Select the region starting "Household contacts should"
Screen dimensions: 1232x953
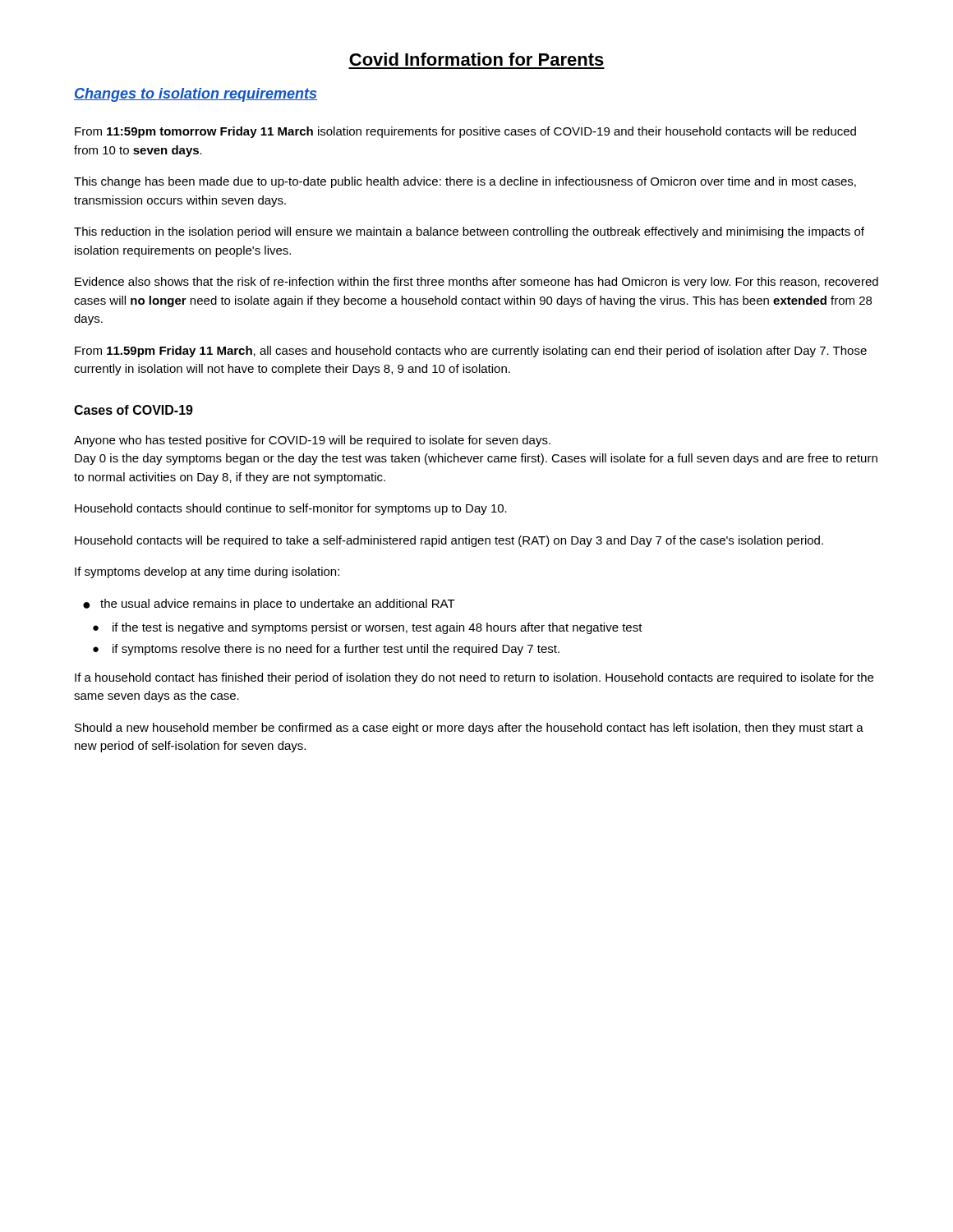tap(291, 508)
